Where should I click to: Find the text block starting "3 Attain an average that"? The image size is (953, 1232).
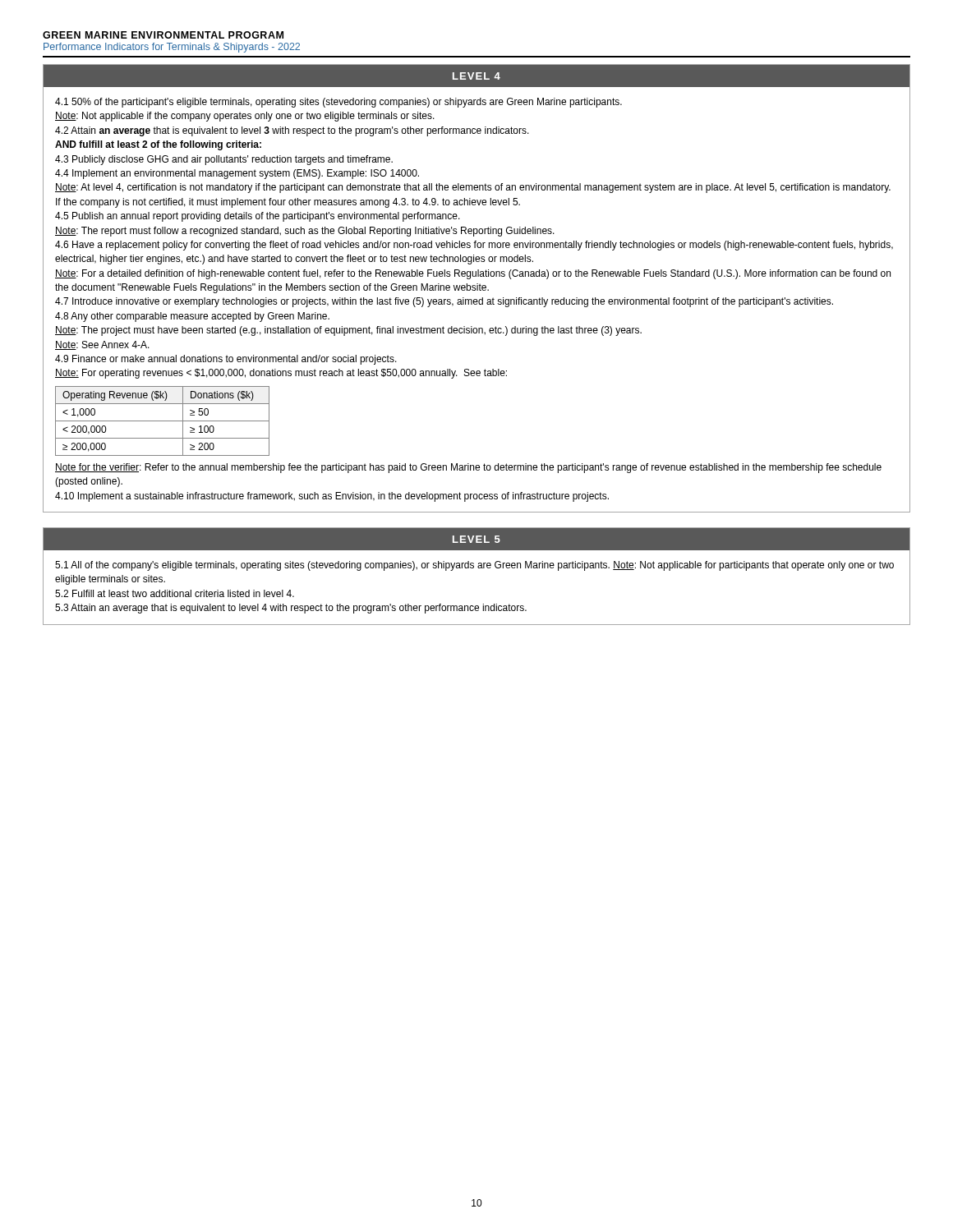[476, 608]
